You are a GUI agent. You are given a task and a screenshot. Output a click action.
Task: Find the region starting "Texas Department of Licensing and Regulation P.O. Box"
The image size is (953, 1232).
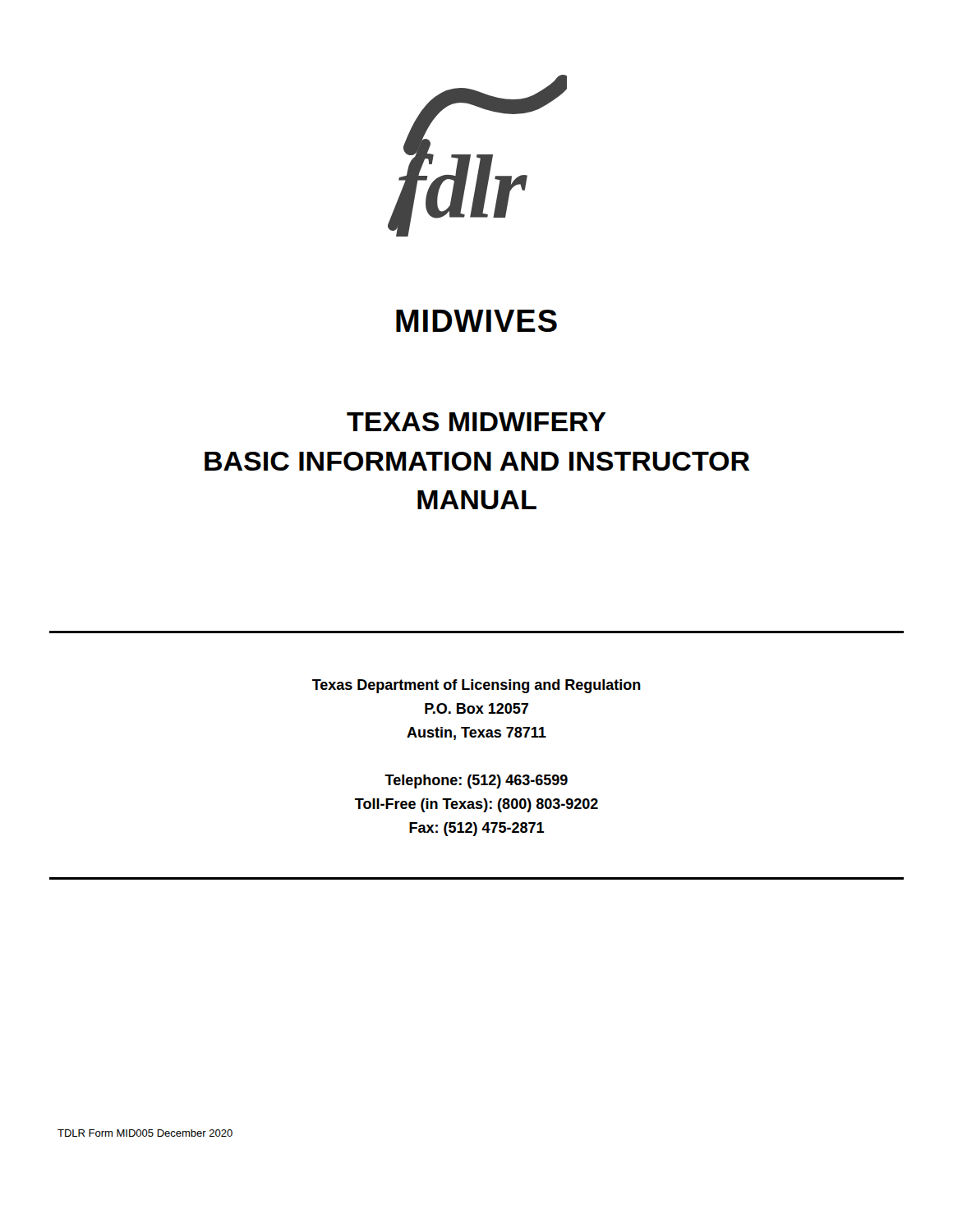pyautogui.click(x=476, y=686)
